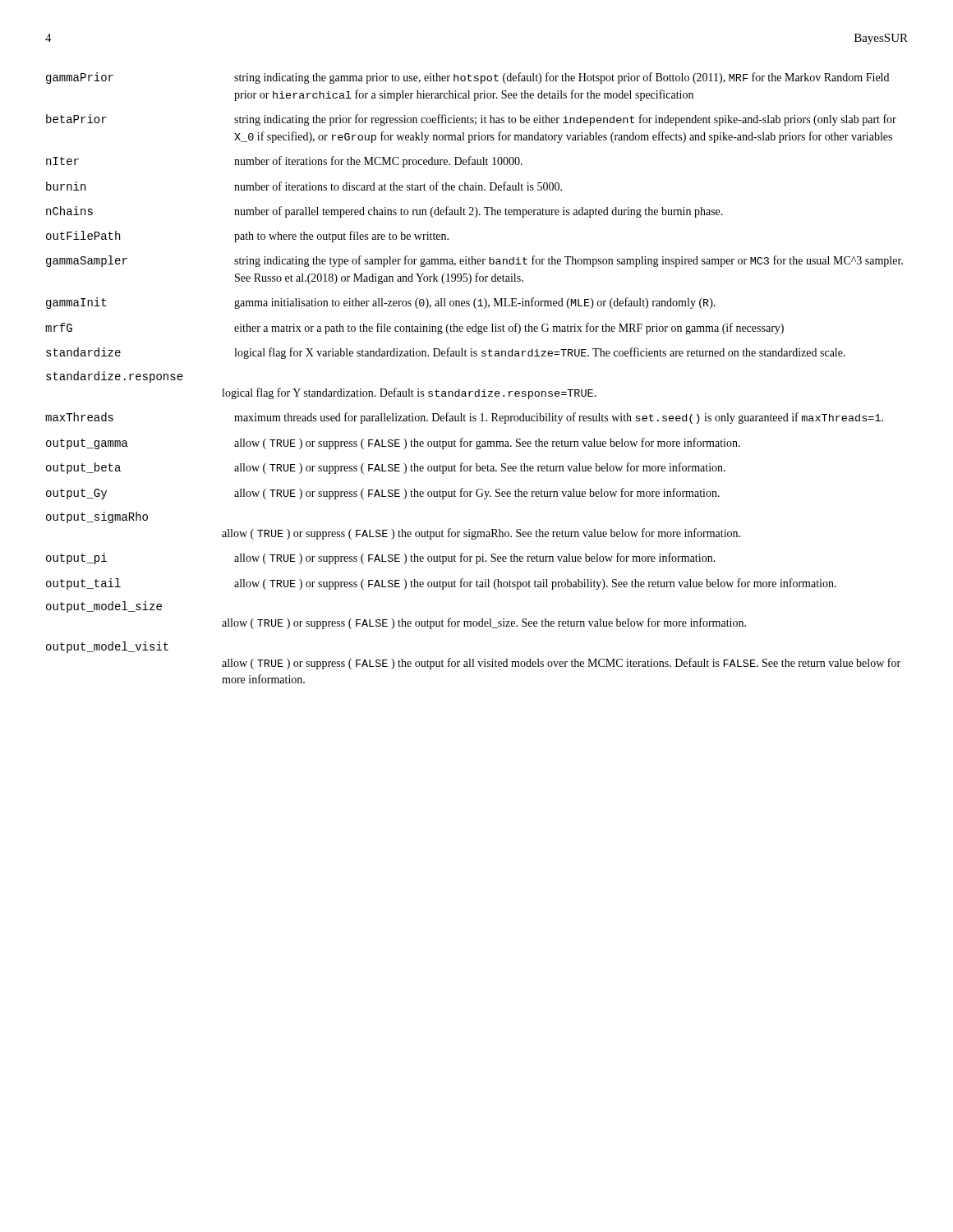Screen dimensions: 1232x953
Task: Find the passage starting "output_tail allow ( TRUE ) or suppress"
Action: (x=476, y=584)
